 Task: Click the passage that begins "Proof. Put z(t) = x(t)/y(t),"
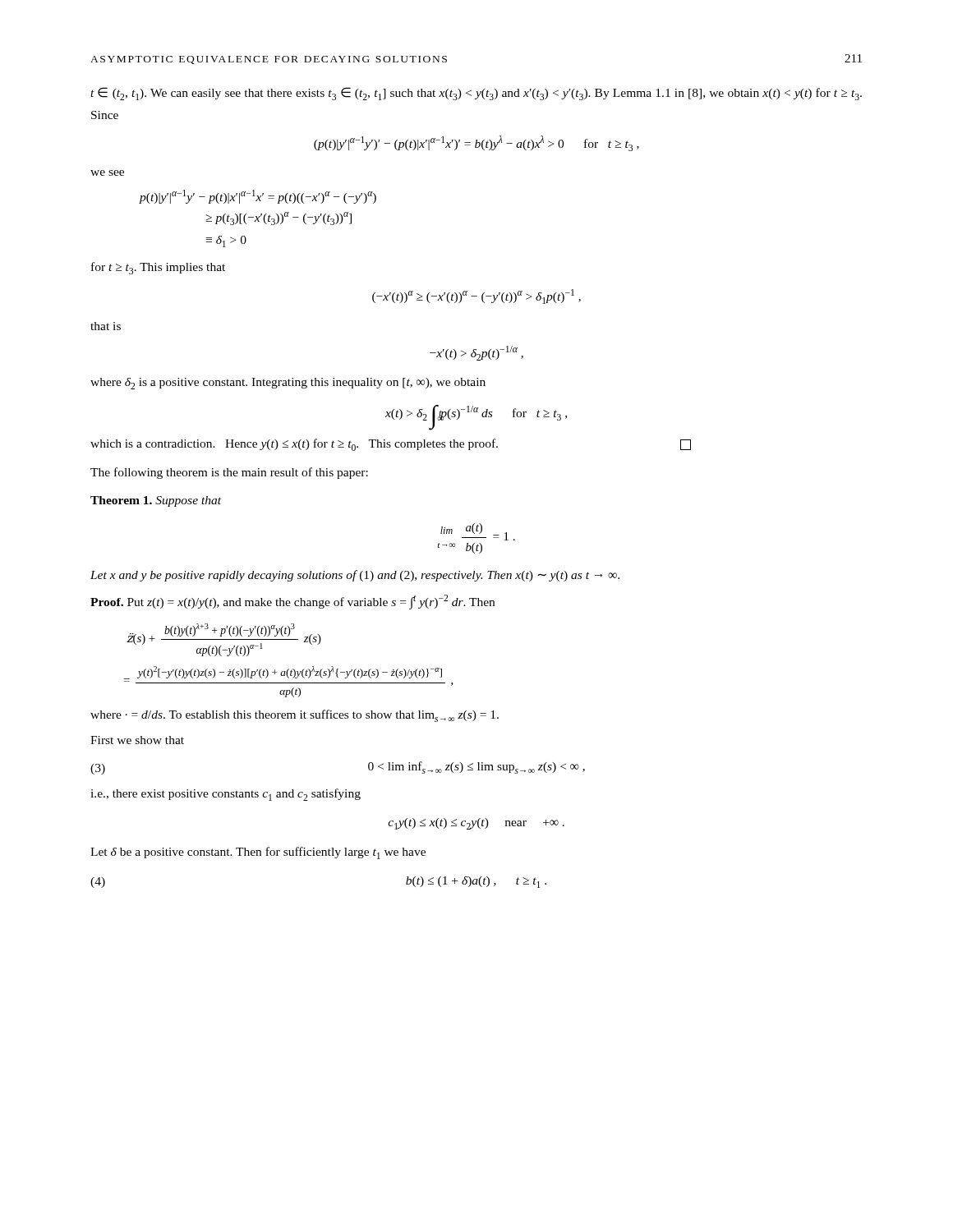[x=293, y=601]
